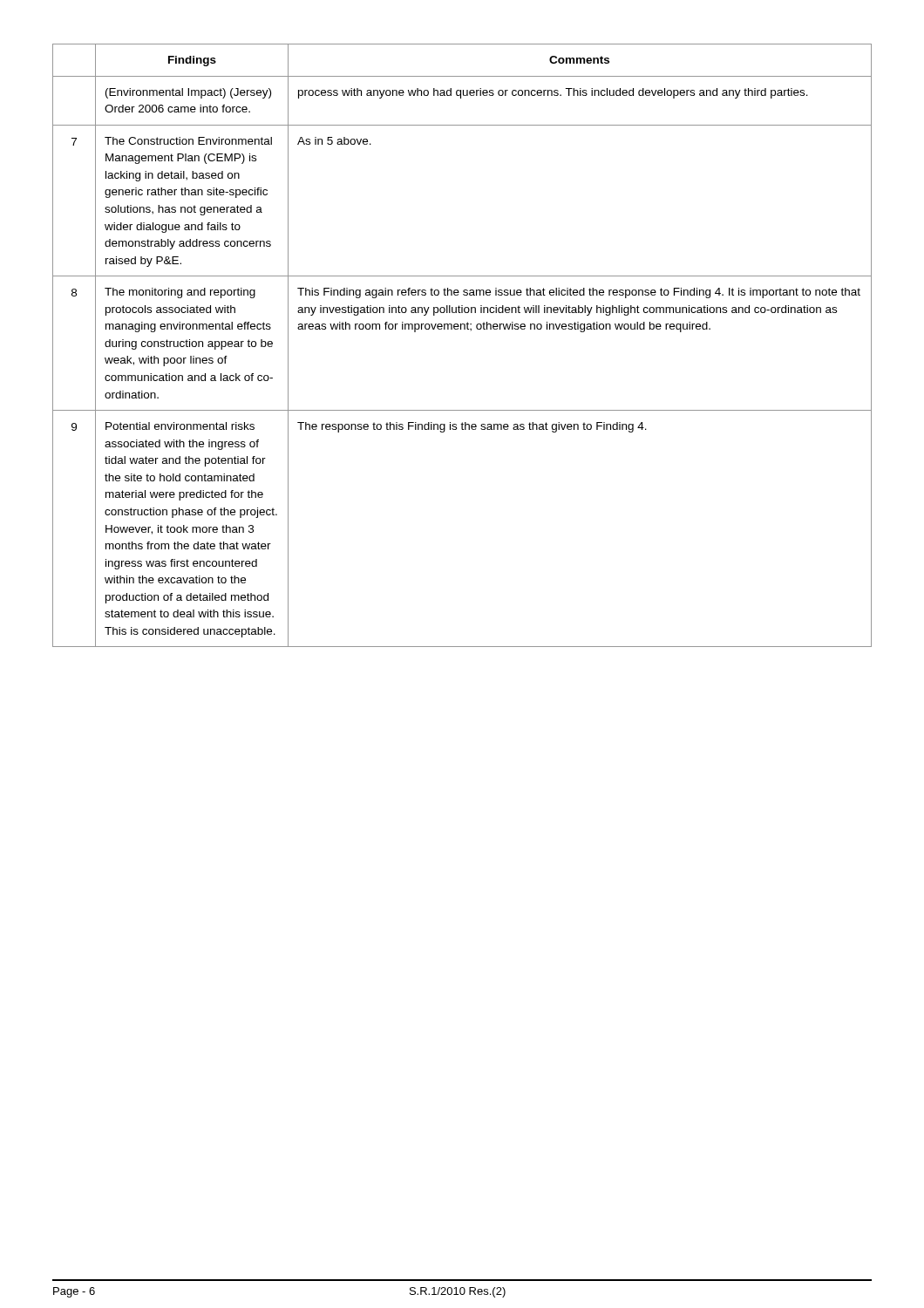This screenshot has width=924, height=1308.
Task: Find the table that mentions "The response to this"
Action: pos(462,346)
